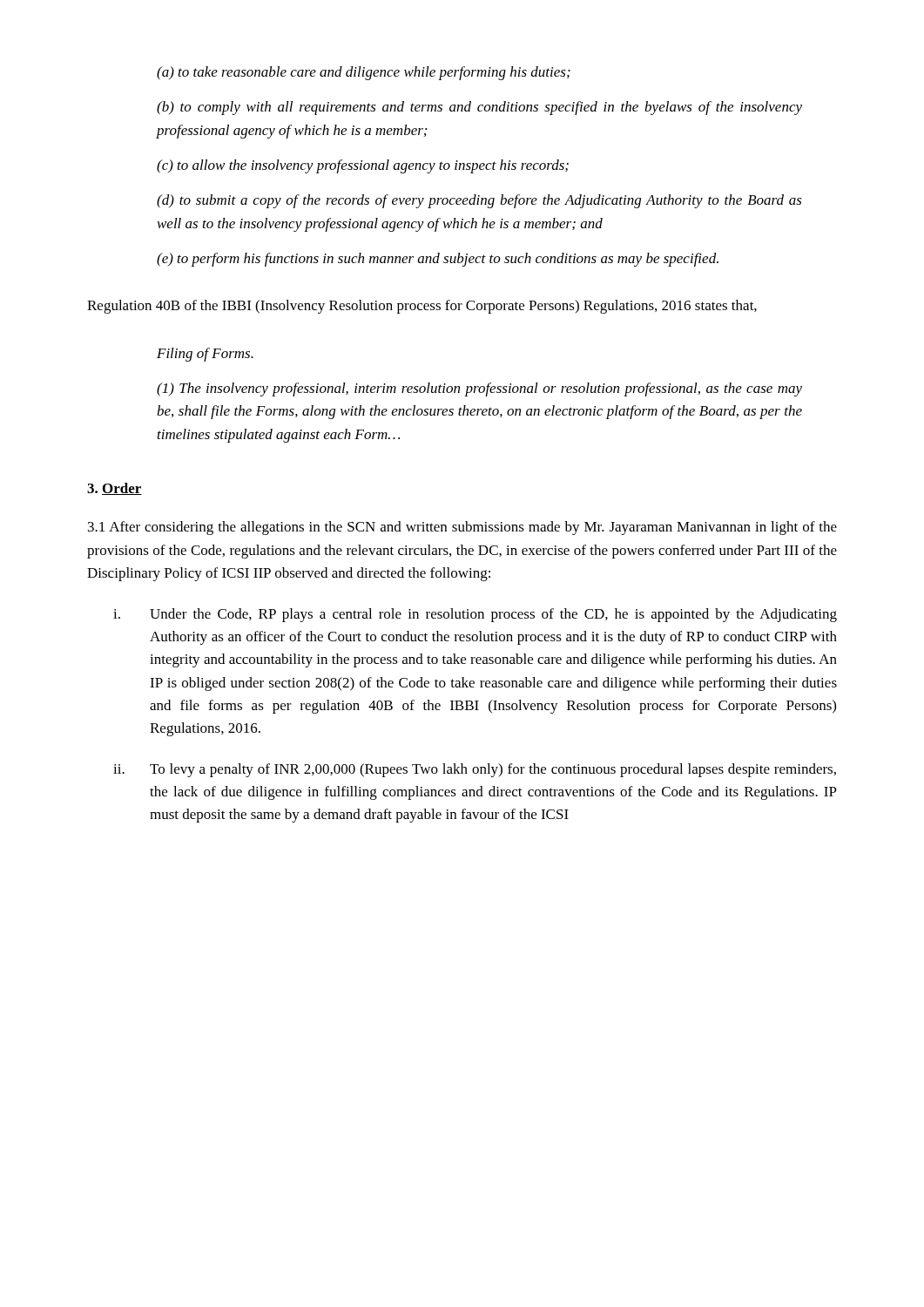Find the block starting "Filing of Forms."
Viewport: 924px width, 1307px height.
[205, 353]
